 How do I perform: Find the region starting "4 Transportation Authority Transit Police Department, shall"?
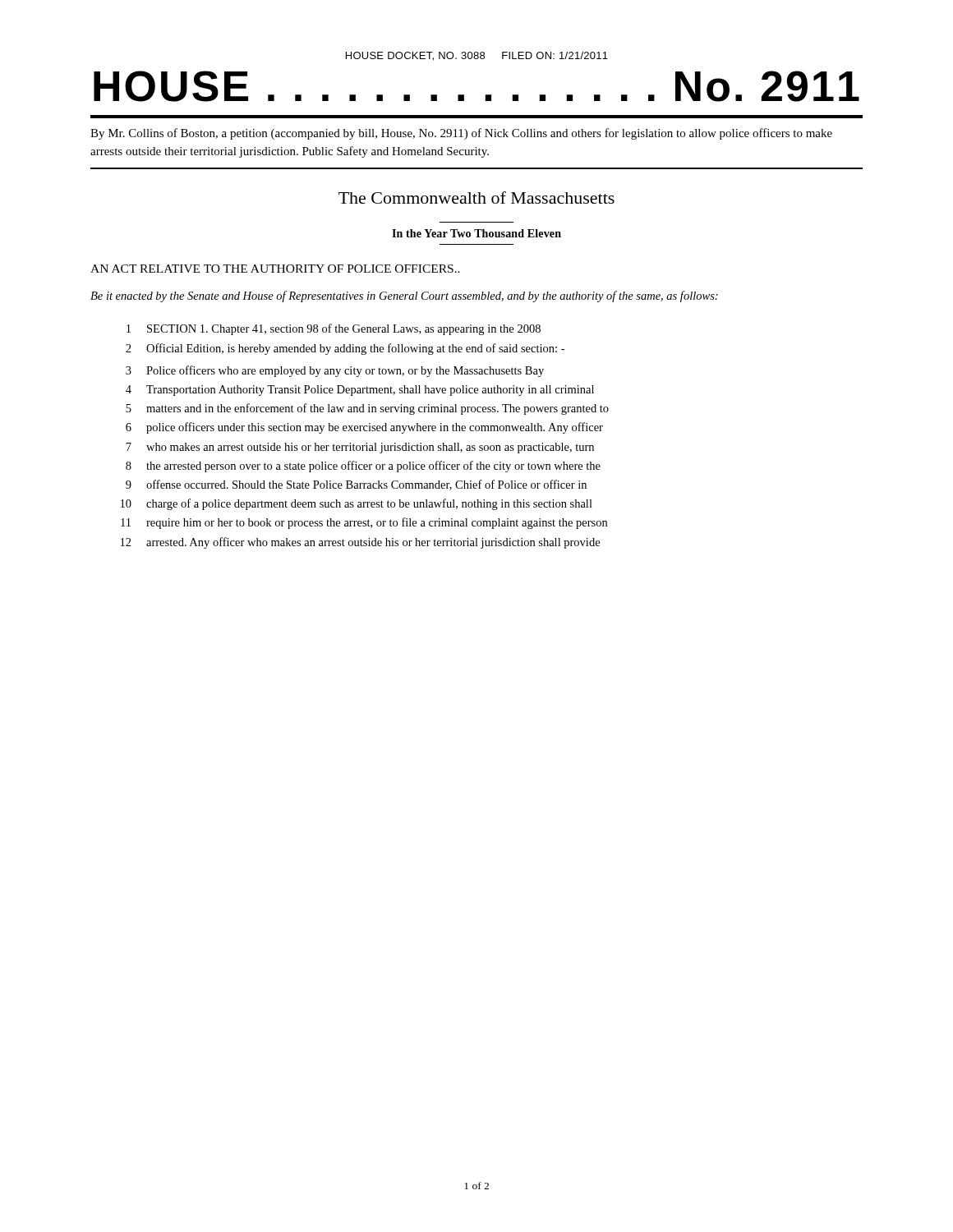tap(476, 390)
